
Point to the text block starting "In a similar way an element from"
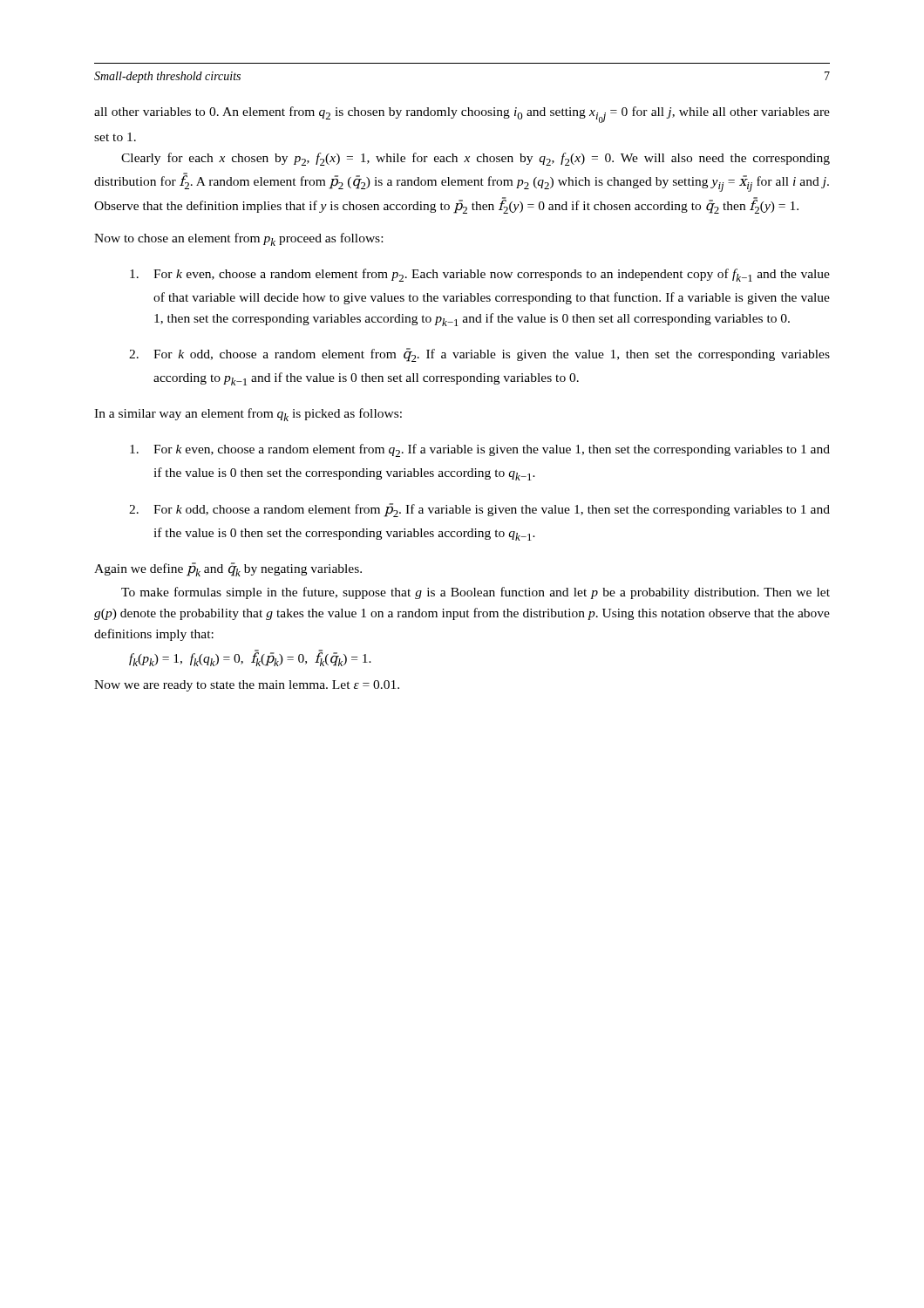(248, 415)
